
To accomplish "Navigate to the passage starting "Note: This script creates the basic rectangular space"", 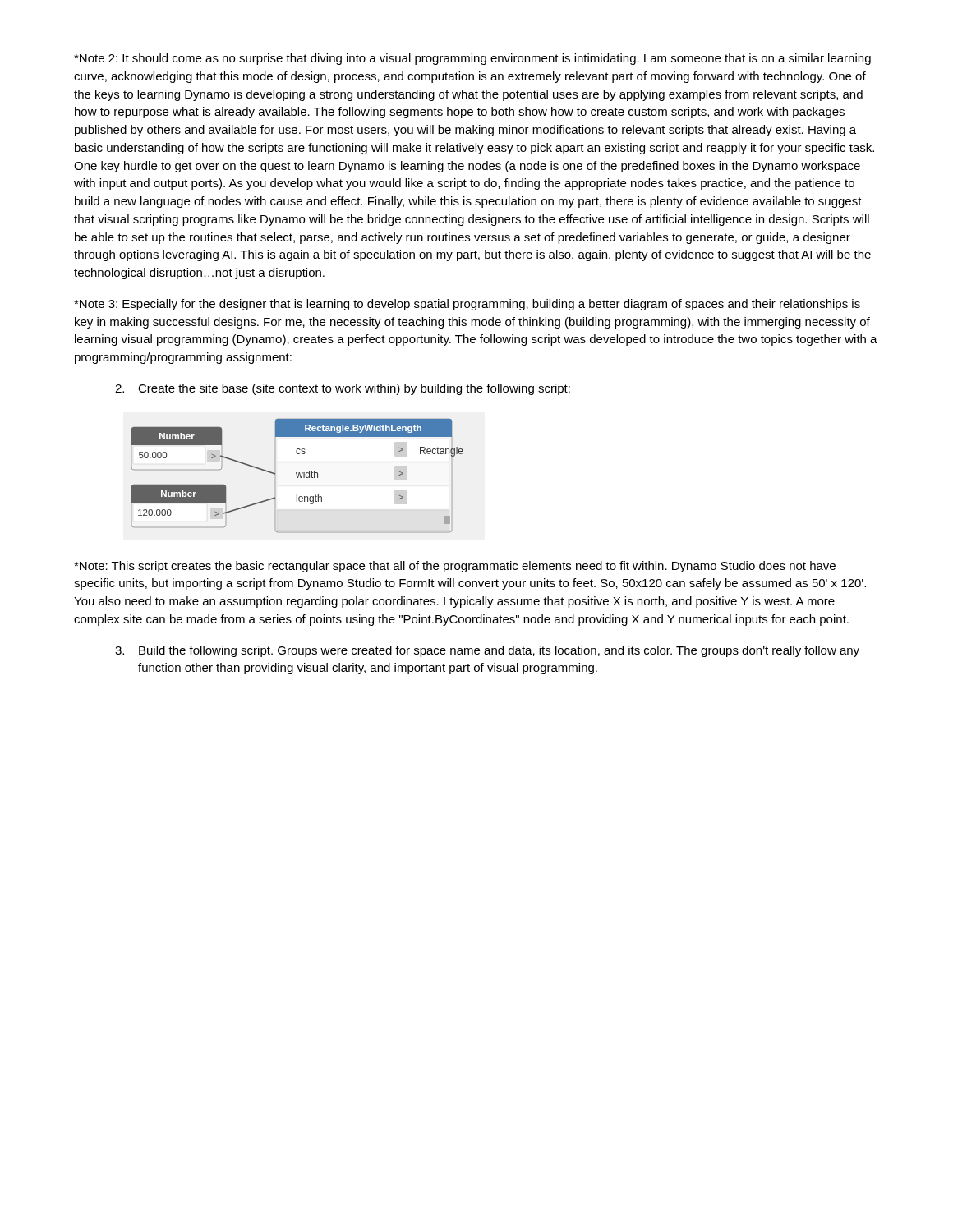I will [x=470, y=592].
